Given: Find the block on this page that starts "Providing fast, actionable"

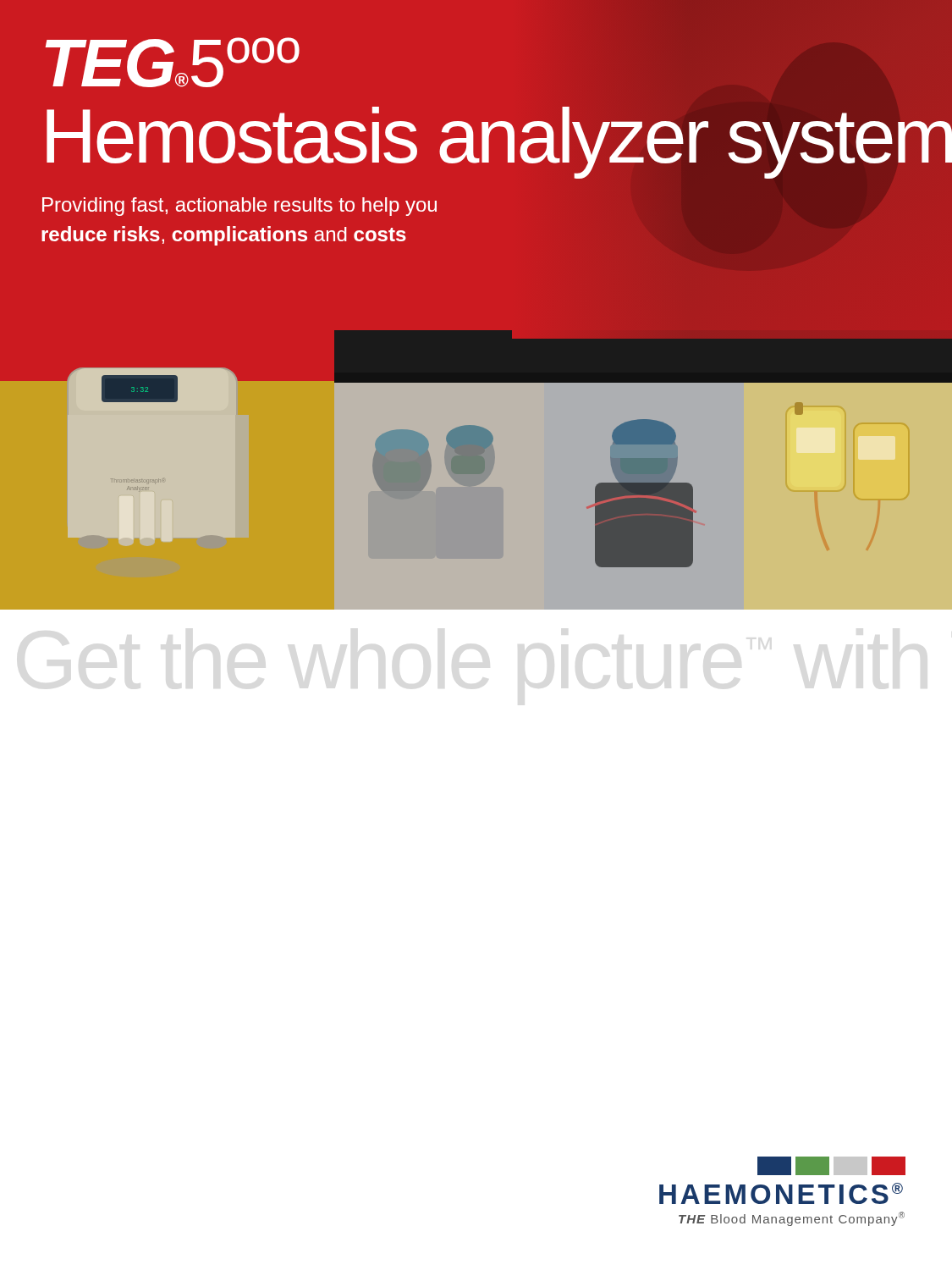Looking at the screenshot, I should (239, 219).
